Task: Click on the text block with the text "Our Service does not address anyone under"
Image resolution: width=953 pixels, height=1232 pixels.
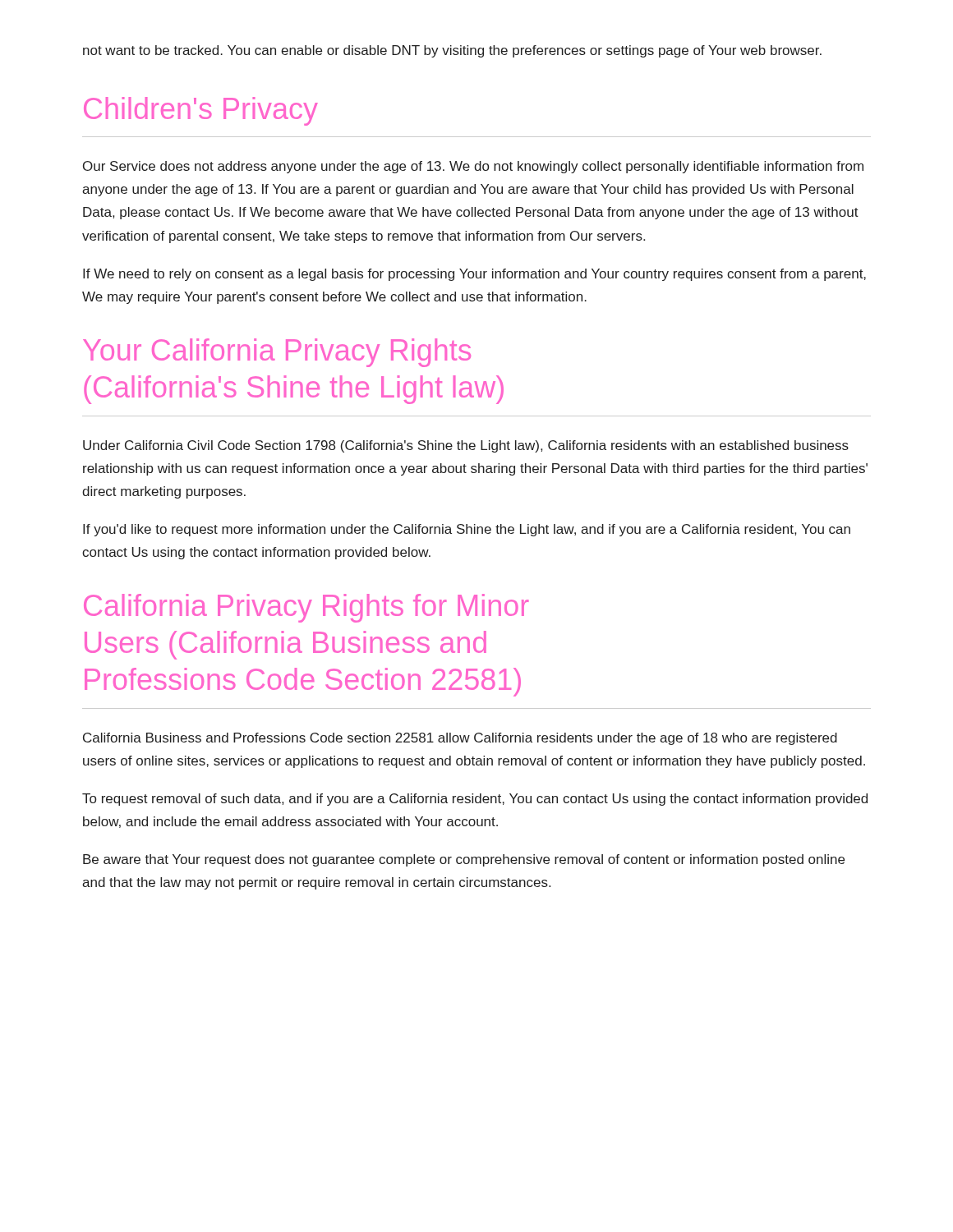Action: coord(473,201)
